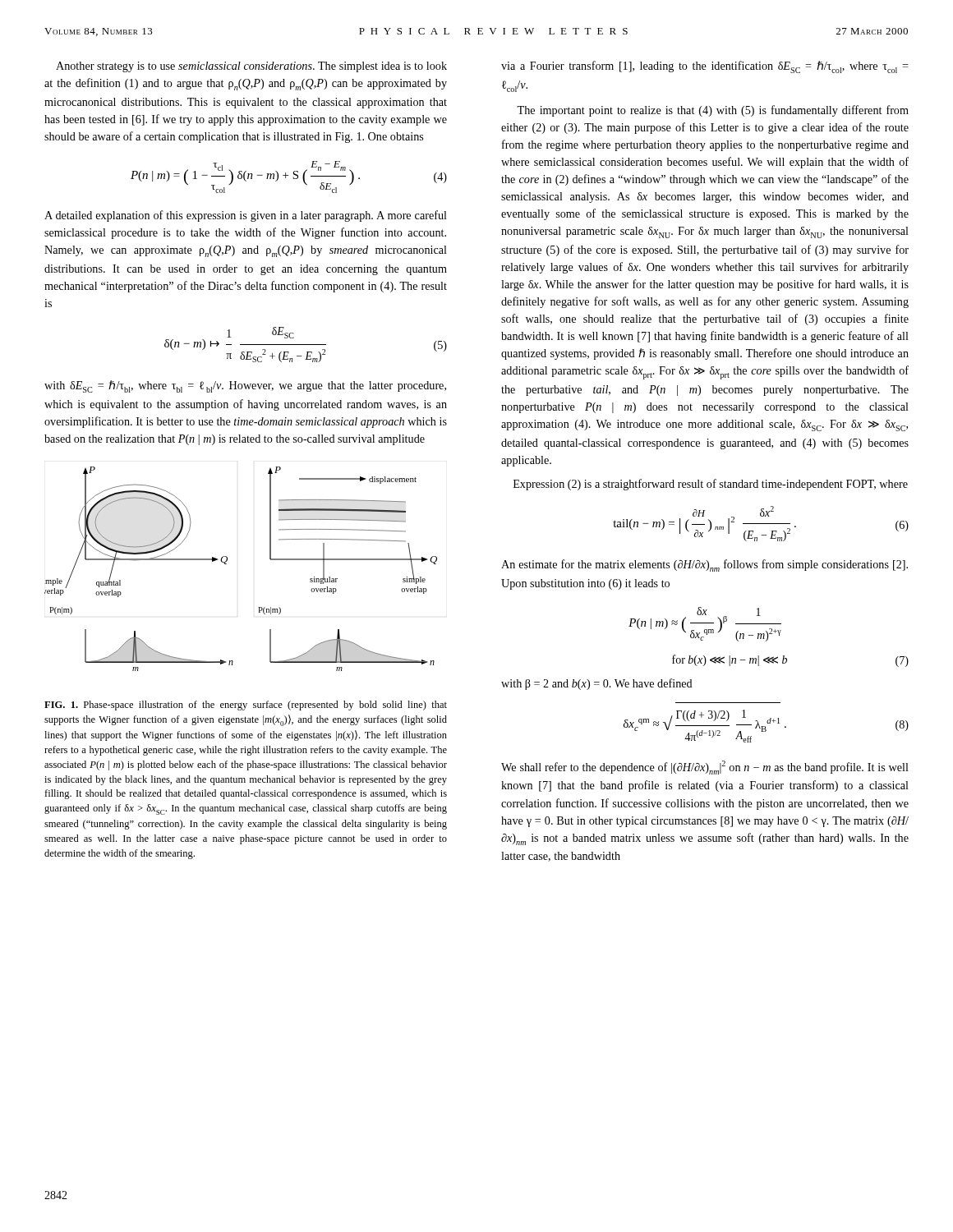
Task: Find the text block that says "A detailed explanation of this expression is given"
Action: pyautogui.click(x=246, y=259)
